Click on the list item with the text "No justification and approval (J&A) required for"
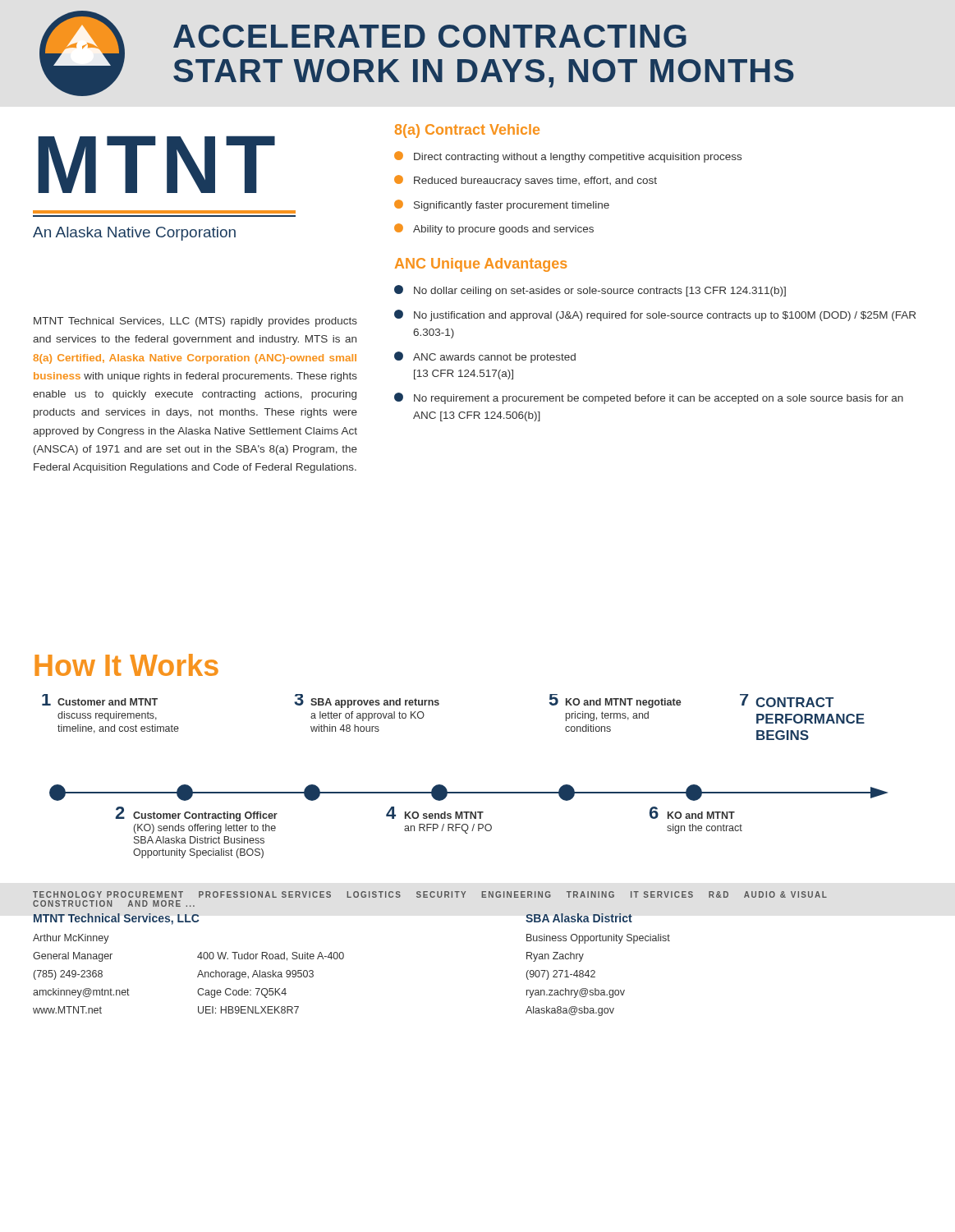Image resolution: width=955 pixels, height=1232 pixels. point(660,324)
